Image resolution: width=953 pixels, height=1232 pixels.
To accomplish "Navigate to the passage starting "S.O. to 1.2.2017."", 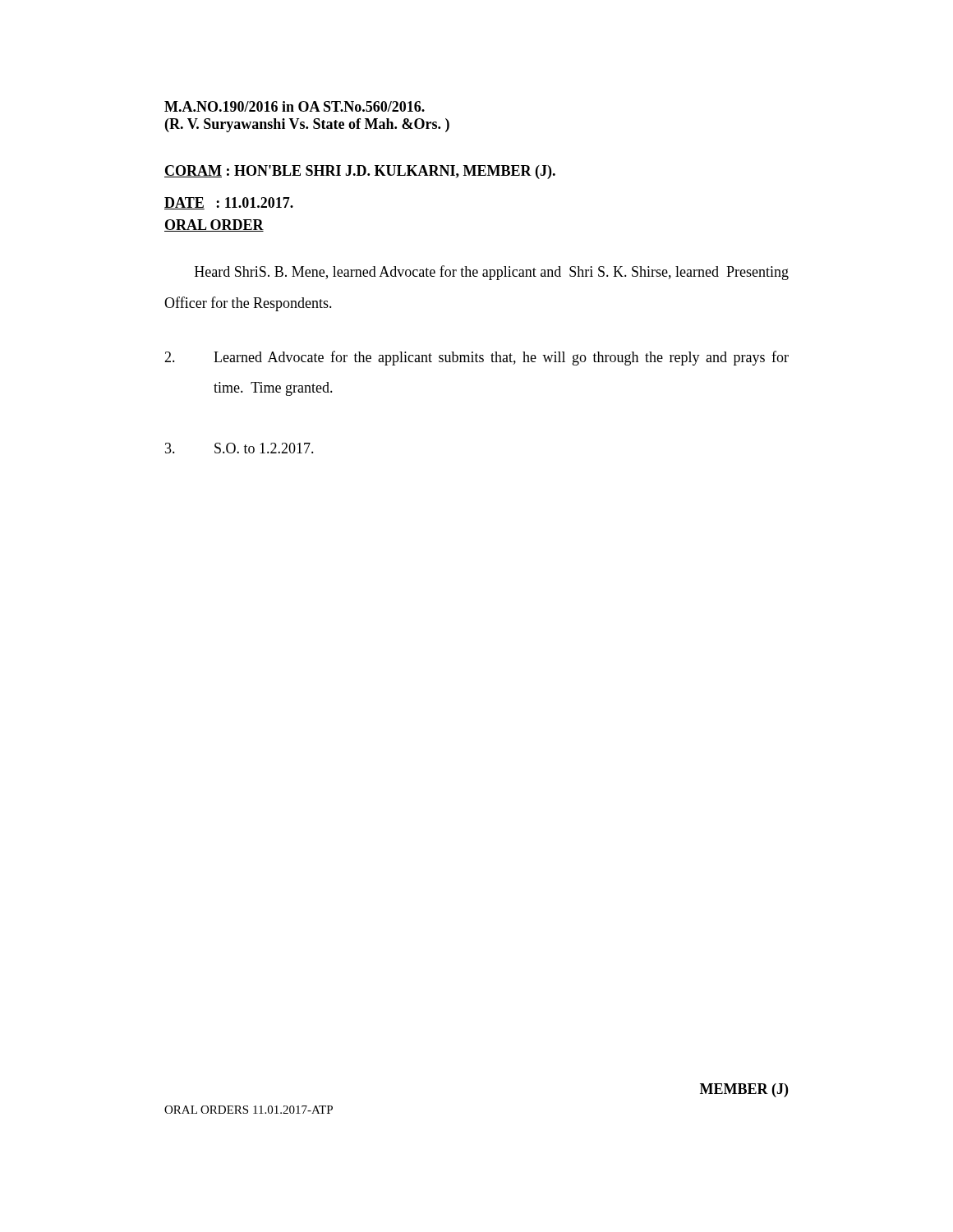I will [x=239, y=448].
